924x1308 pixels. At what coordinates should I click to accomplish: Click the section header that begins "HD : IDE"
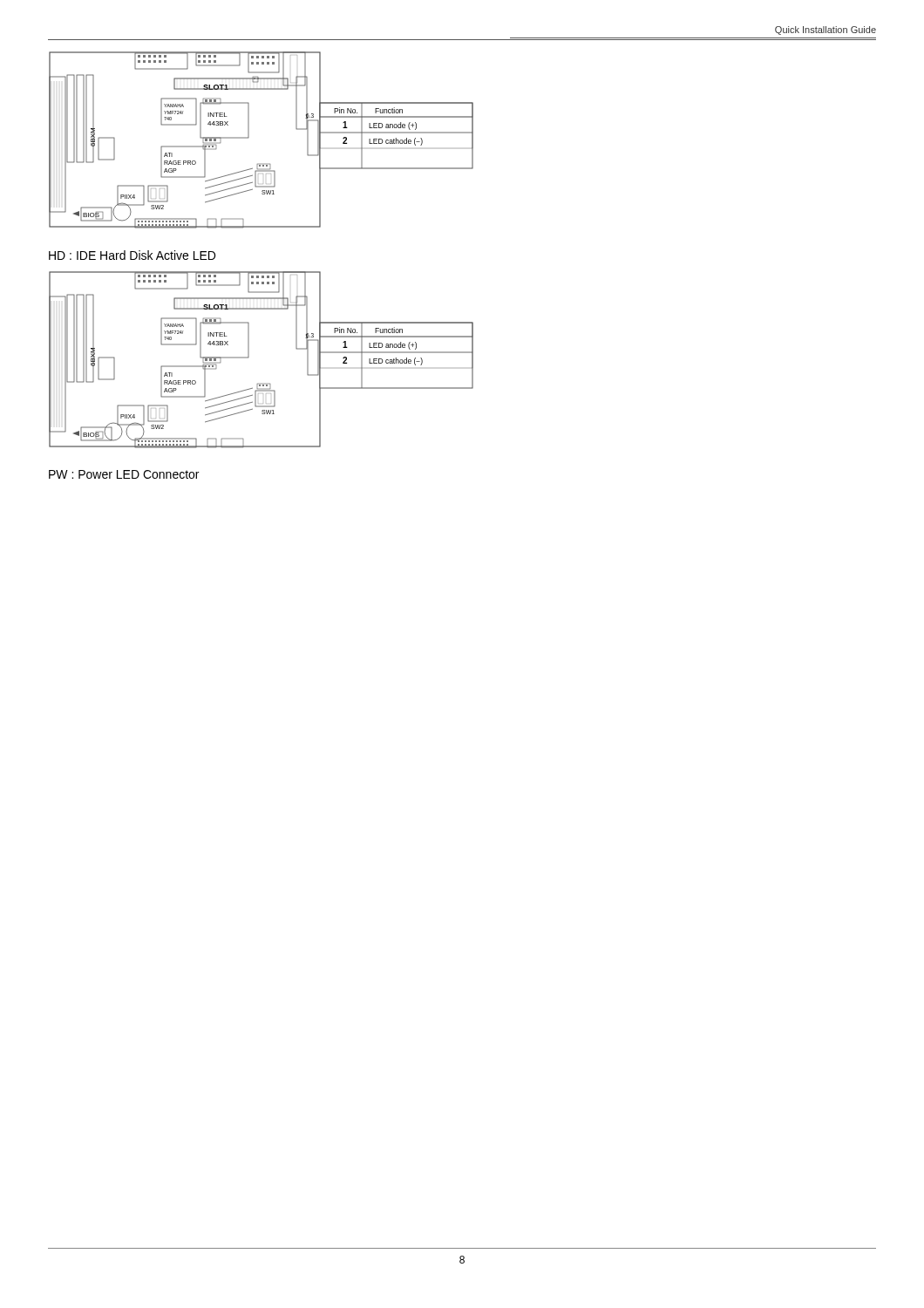pos(132,256)
